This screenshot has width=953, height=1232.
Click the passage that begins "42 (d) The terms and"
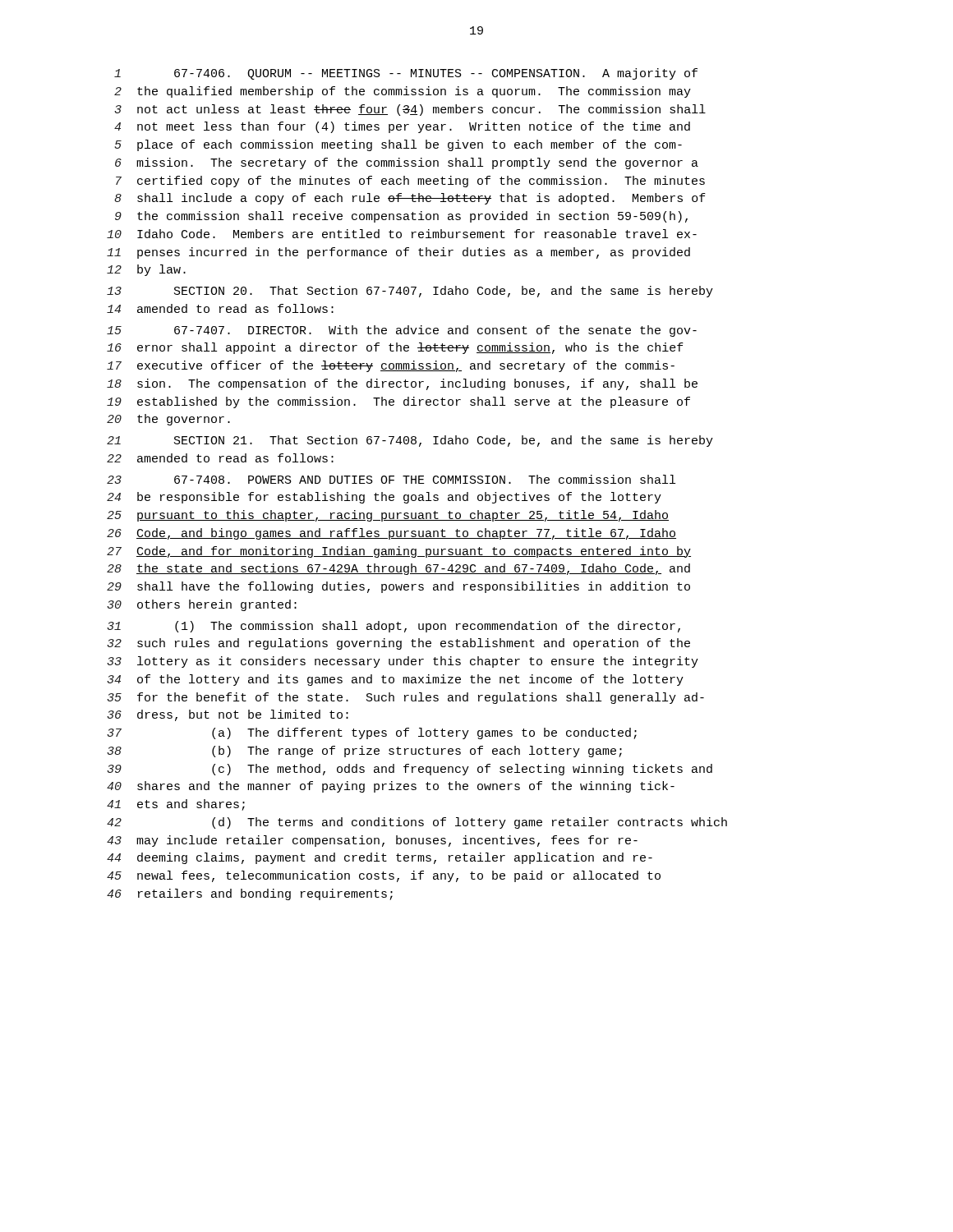click(485, 859)
